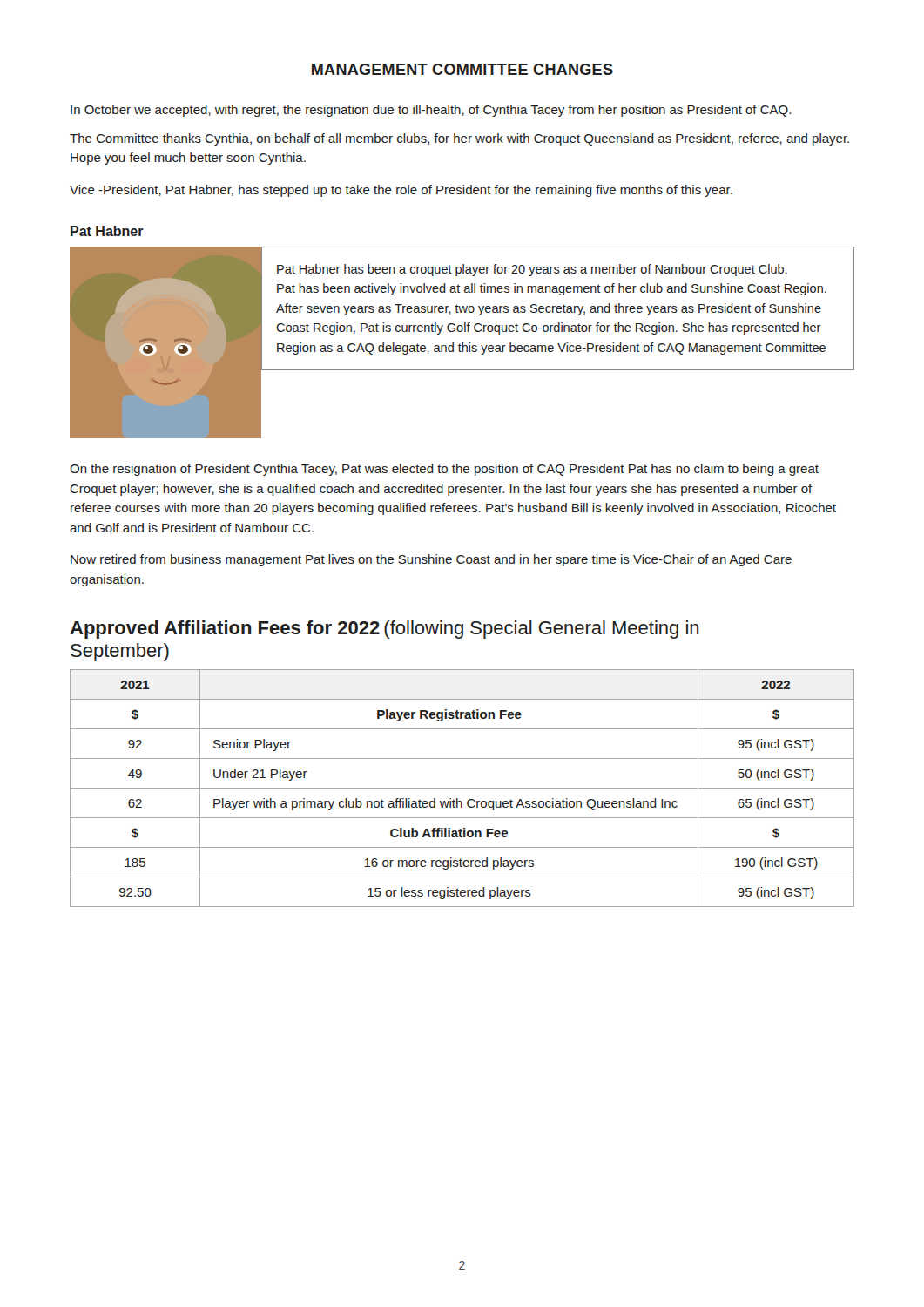This screenshot has width=924, height=1307.
Task: Locate the text block containing "Vice -President, Pat Habner, has stepped up to"
Action: [401, 189]
